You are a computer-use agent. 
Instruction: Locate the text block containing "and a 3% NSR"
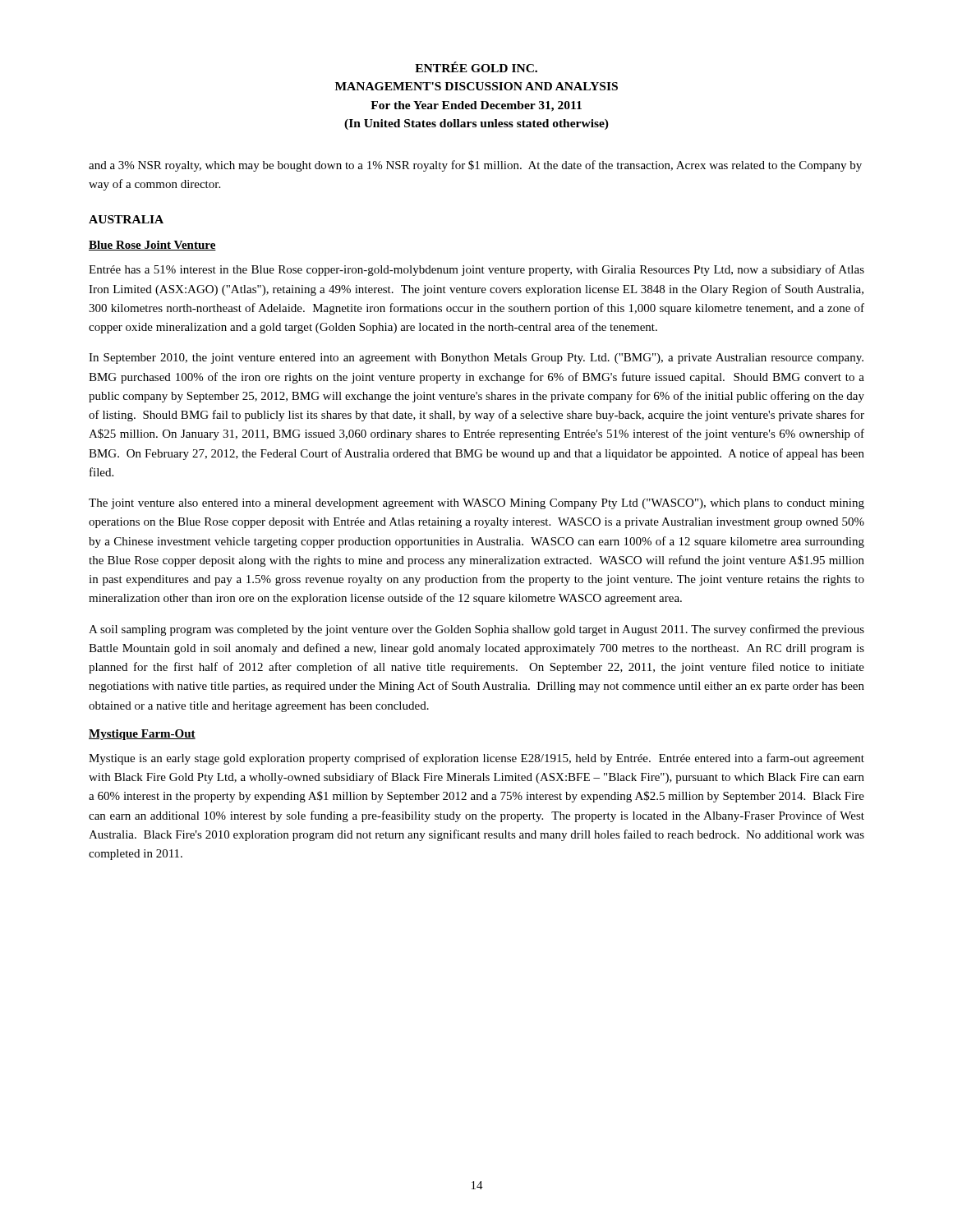pyautogui.click(x=475, y=175)
